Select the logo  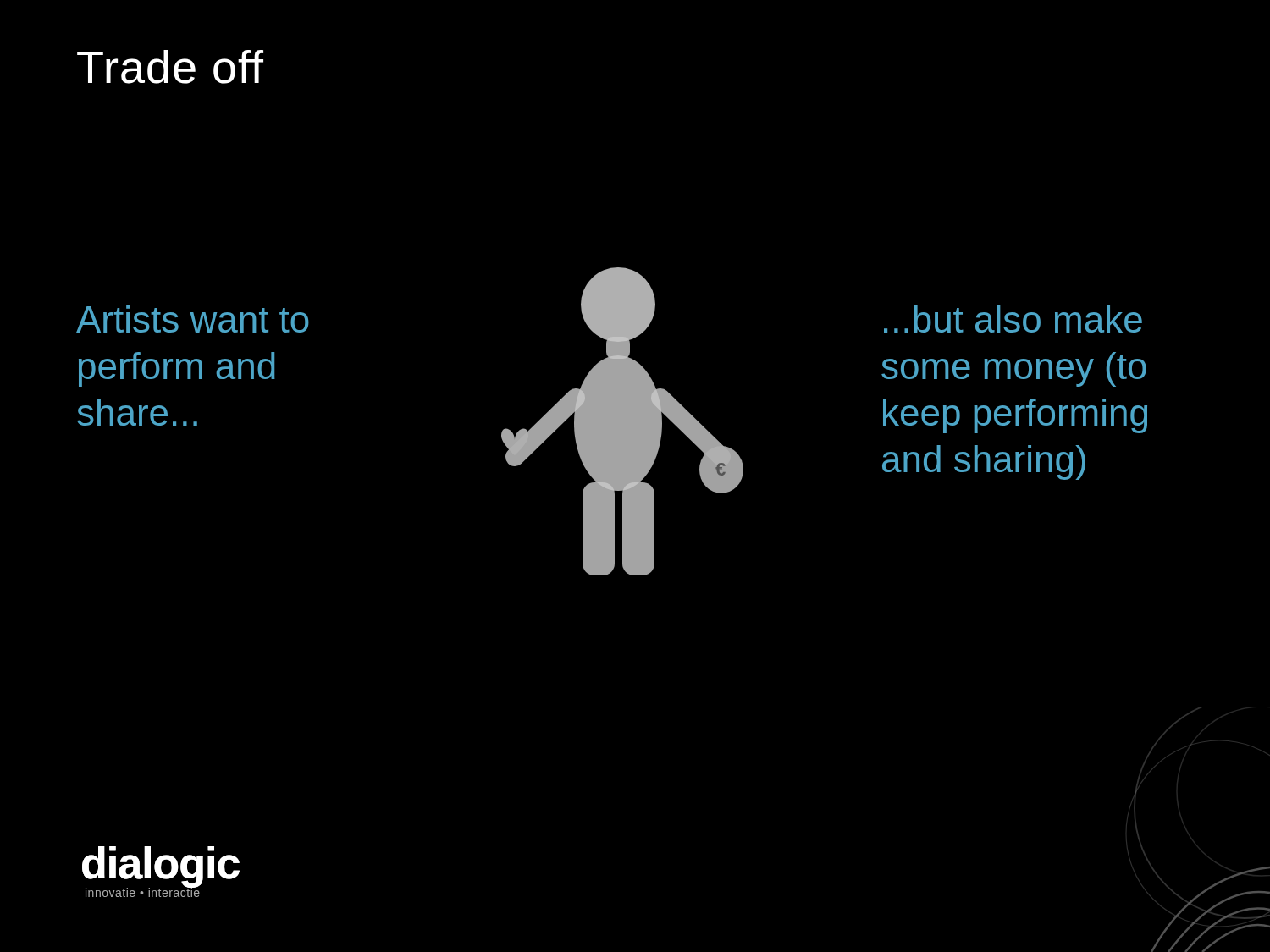(174, 867)
